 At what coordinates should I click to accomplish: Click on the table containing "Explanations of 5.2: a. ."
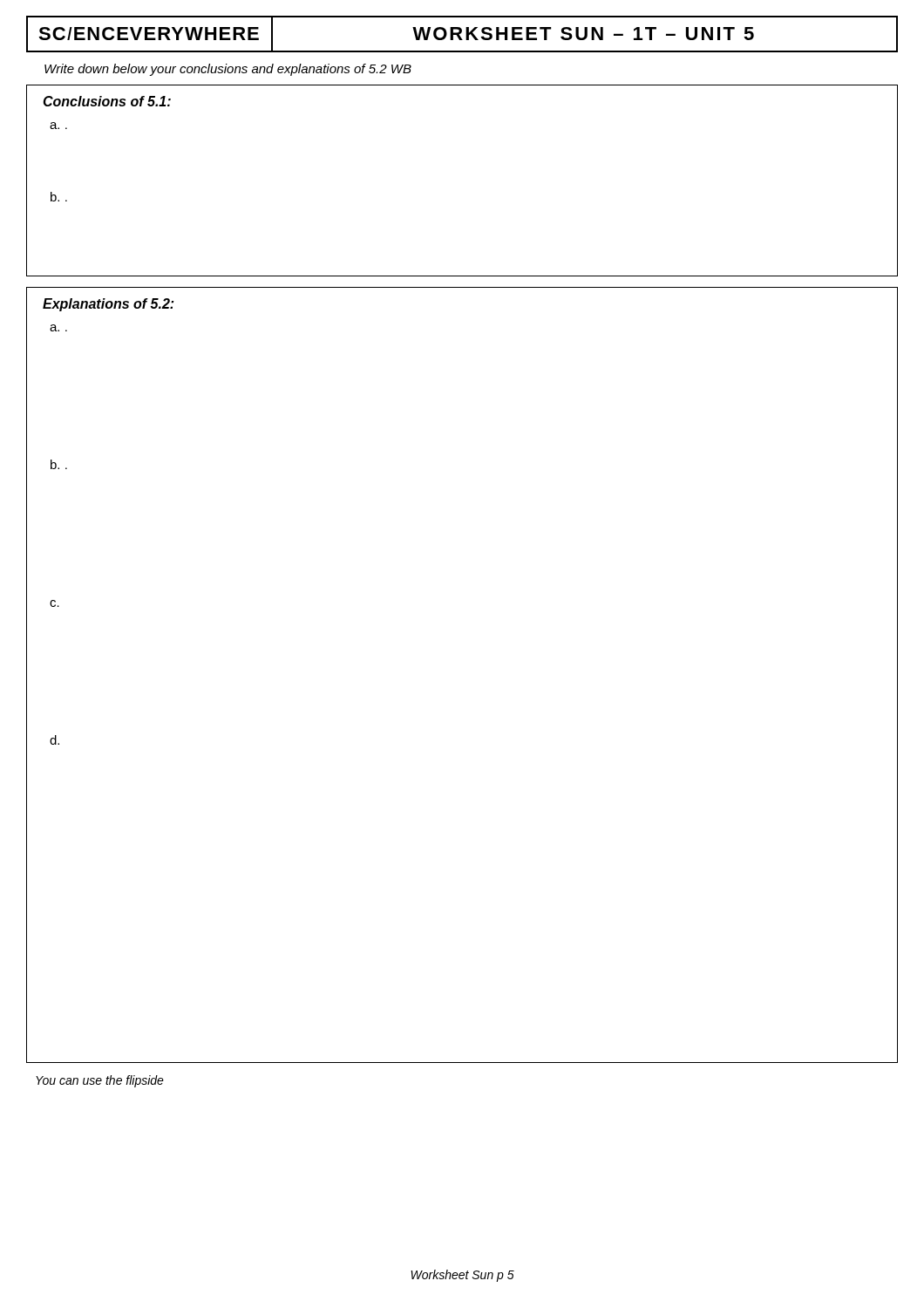[x=462, y=675]
